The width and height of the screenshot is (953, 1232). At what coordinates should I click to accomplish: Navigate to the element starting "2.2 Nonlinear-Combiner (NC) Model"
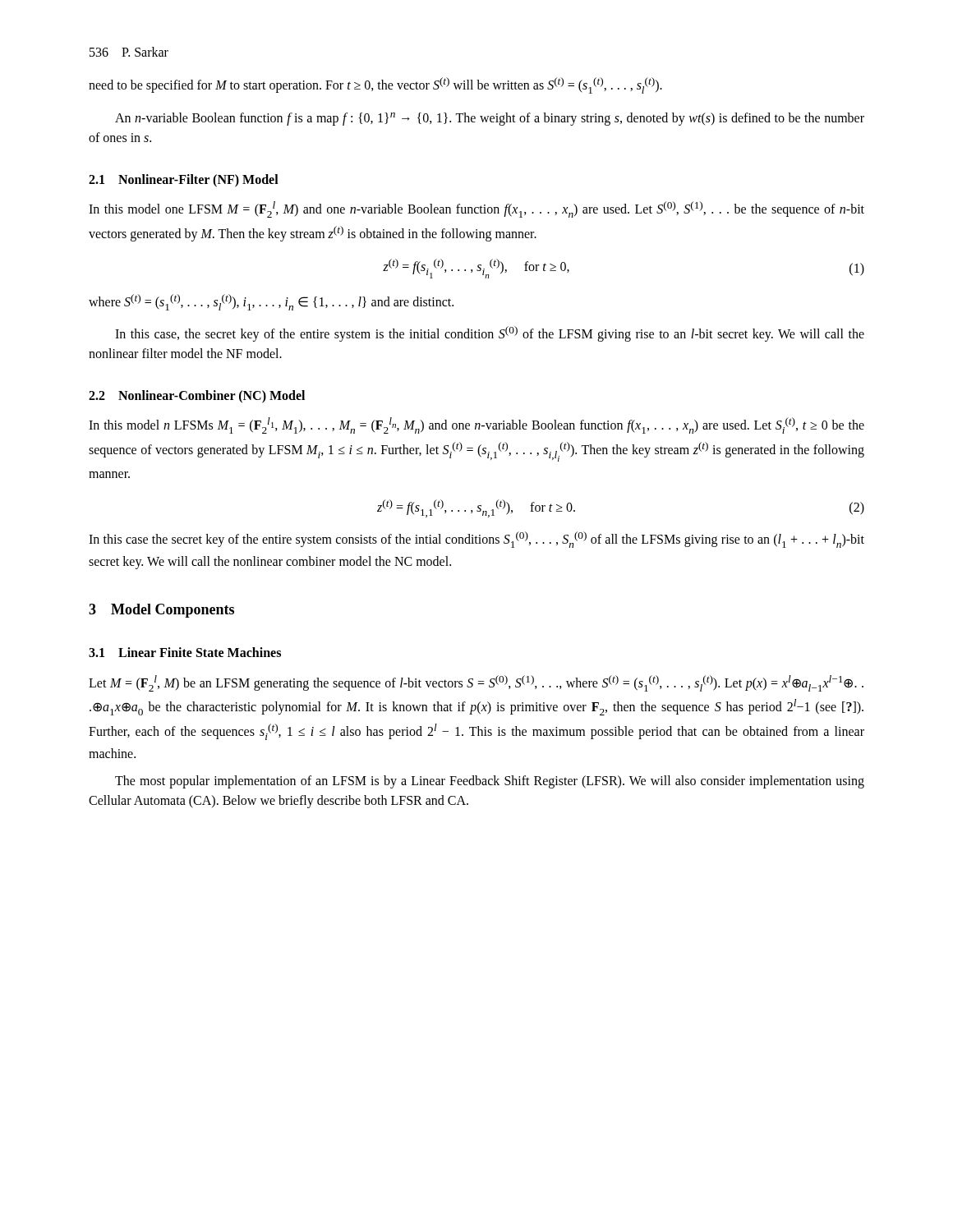pos(197,396)
